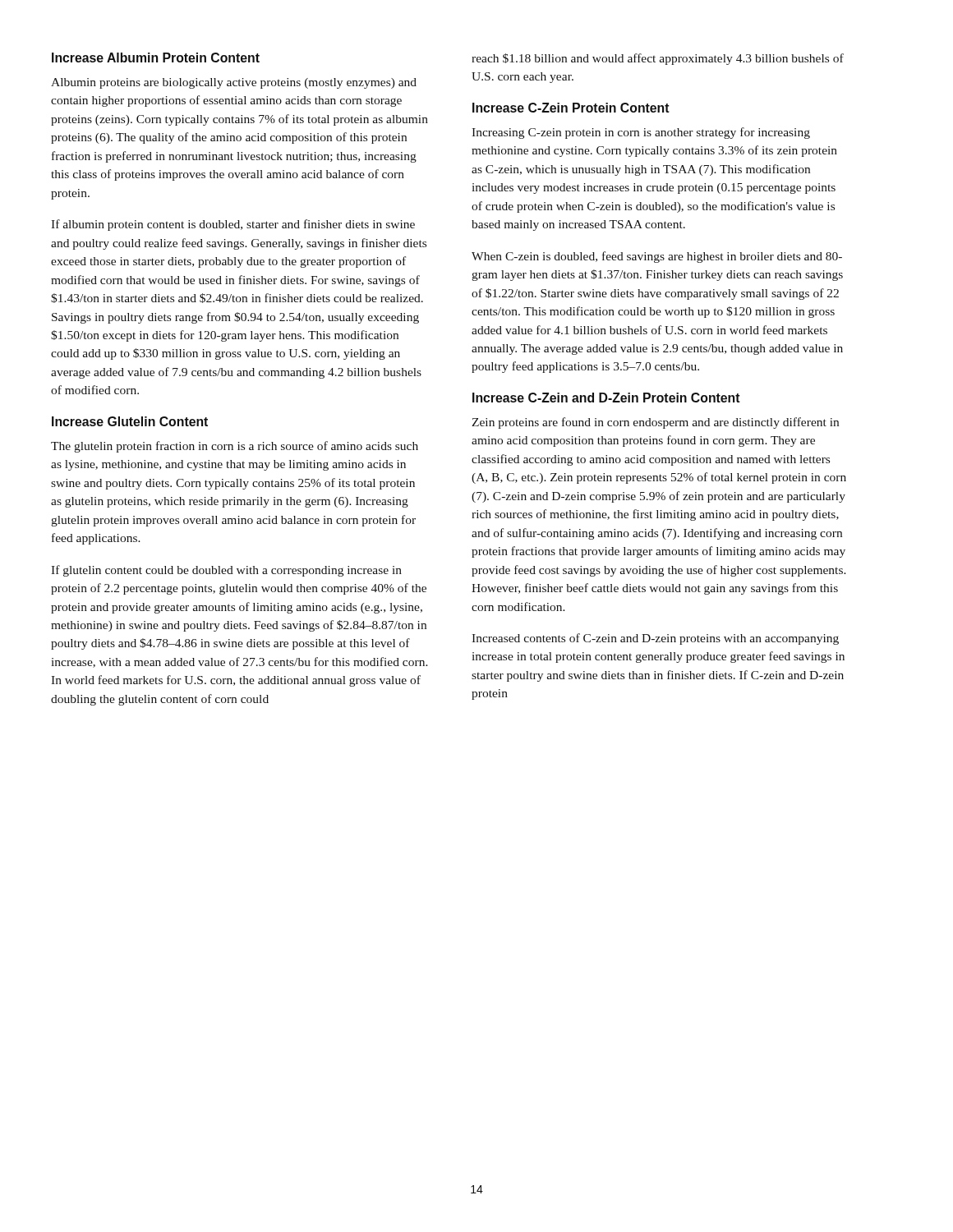Viewport: 953px width, 1232px height.
Task: Click where it says "Increase Glutelin Content"
Action: 130,422
